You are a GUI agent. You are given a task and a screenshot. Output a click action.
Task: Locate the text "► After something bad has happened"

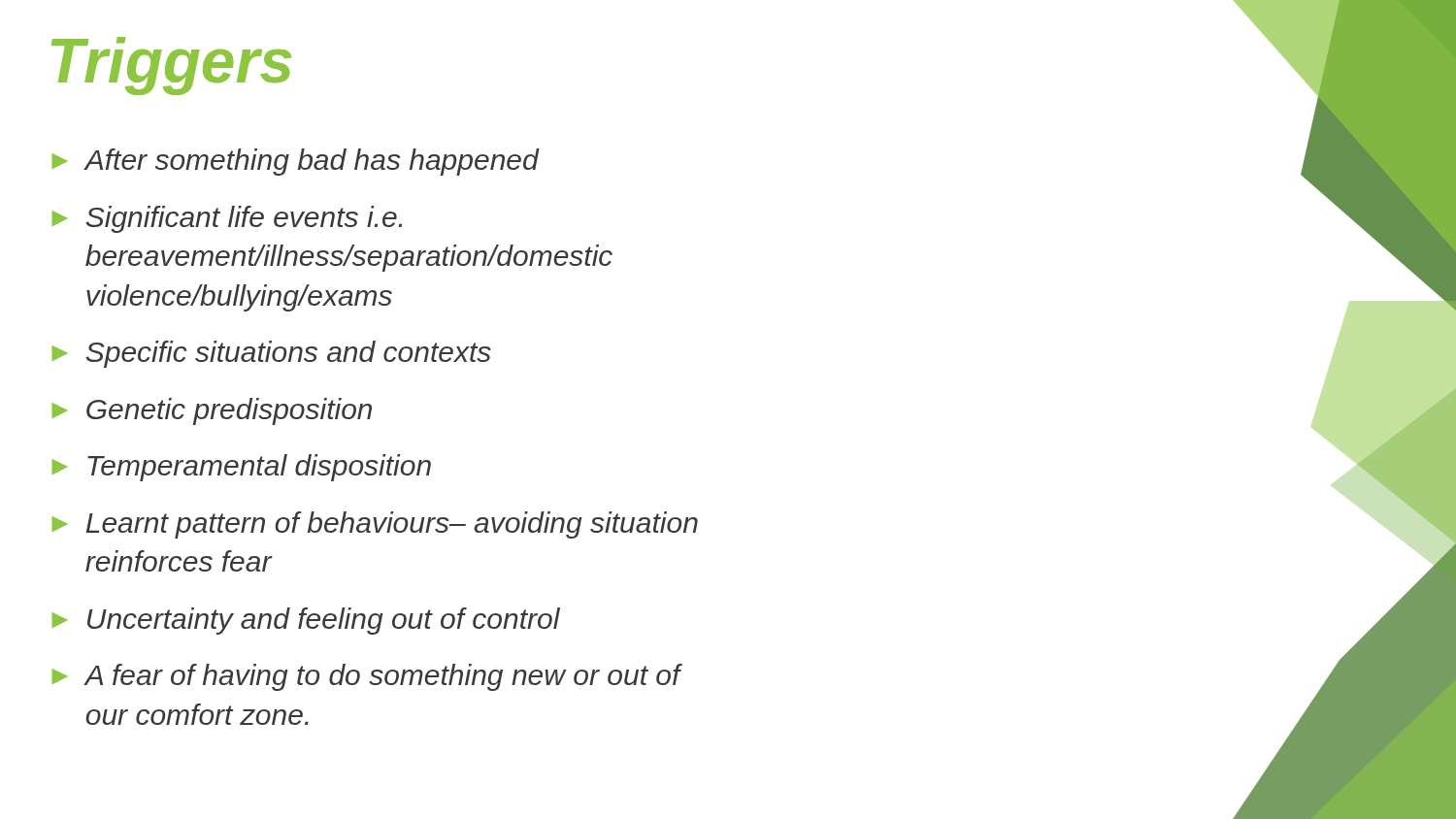tap(293, 160)
